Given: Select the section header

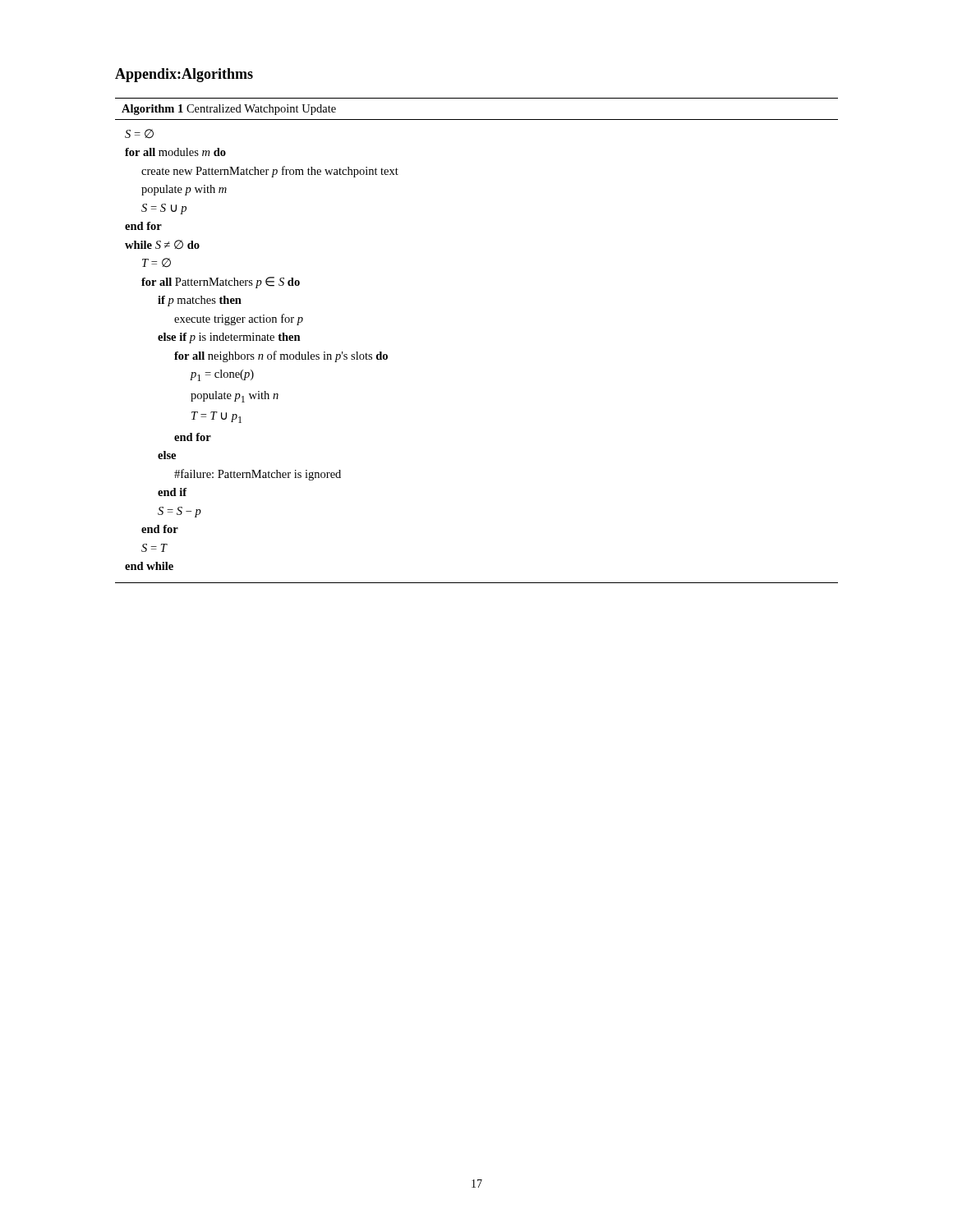Looking at the screenshot, I should (184, 74).
